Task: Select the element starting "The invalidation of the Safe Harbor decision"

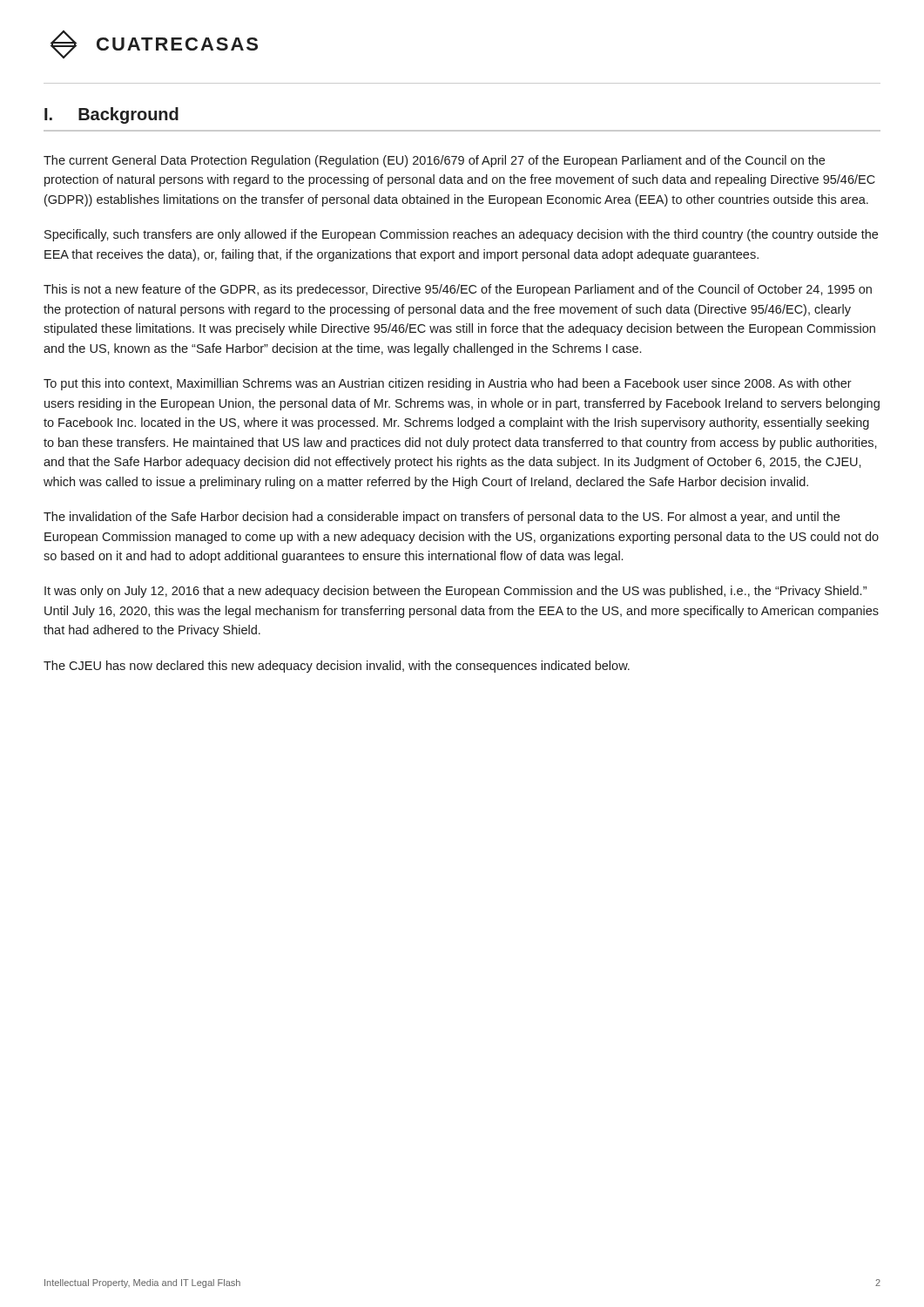Action: click(x=461, y=536)
